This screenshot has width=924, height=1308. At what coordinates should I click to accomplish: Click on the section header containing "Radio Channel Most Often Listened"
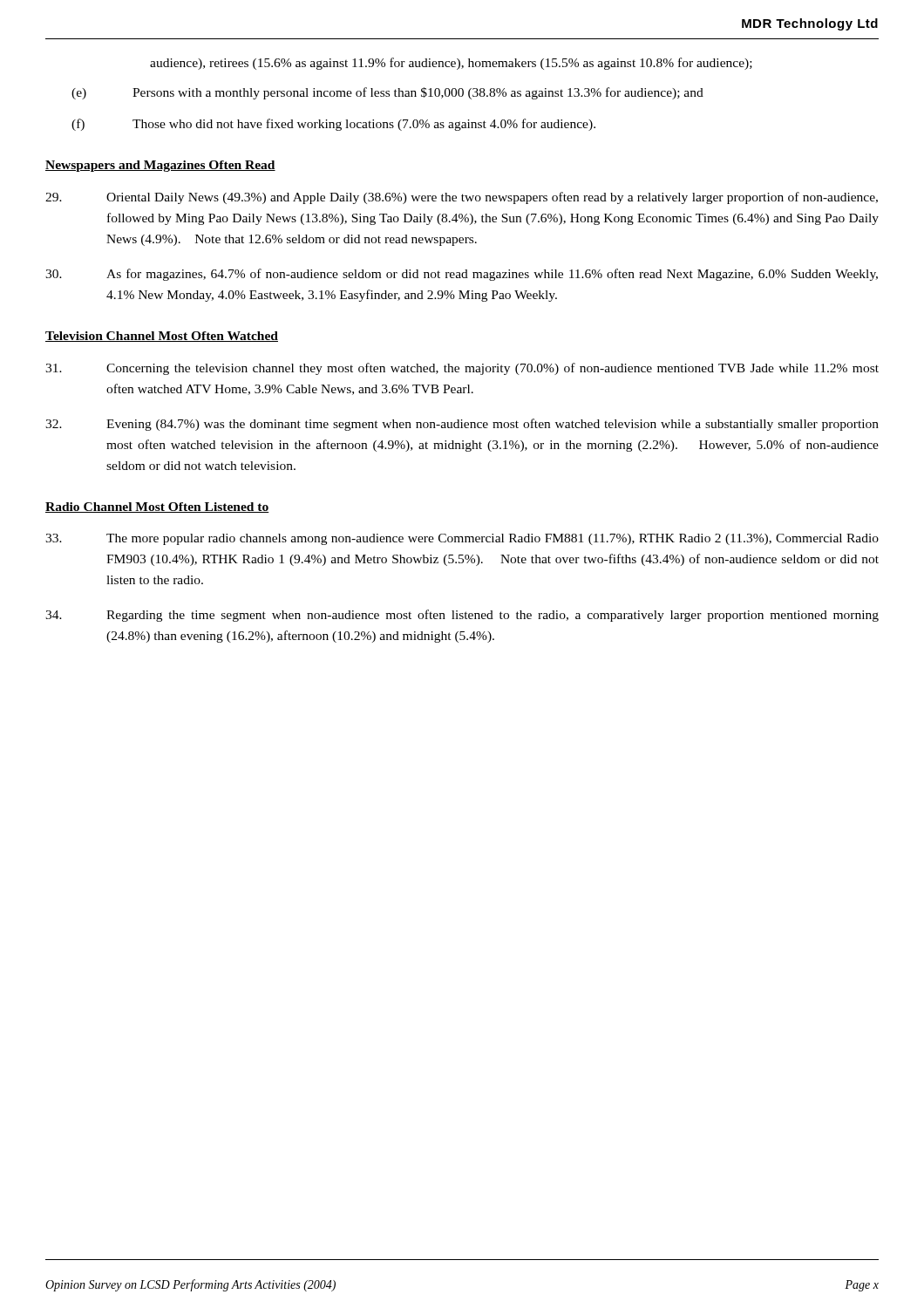(157, 506)
